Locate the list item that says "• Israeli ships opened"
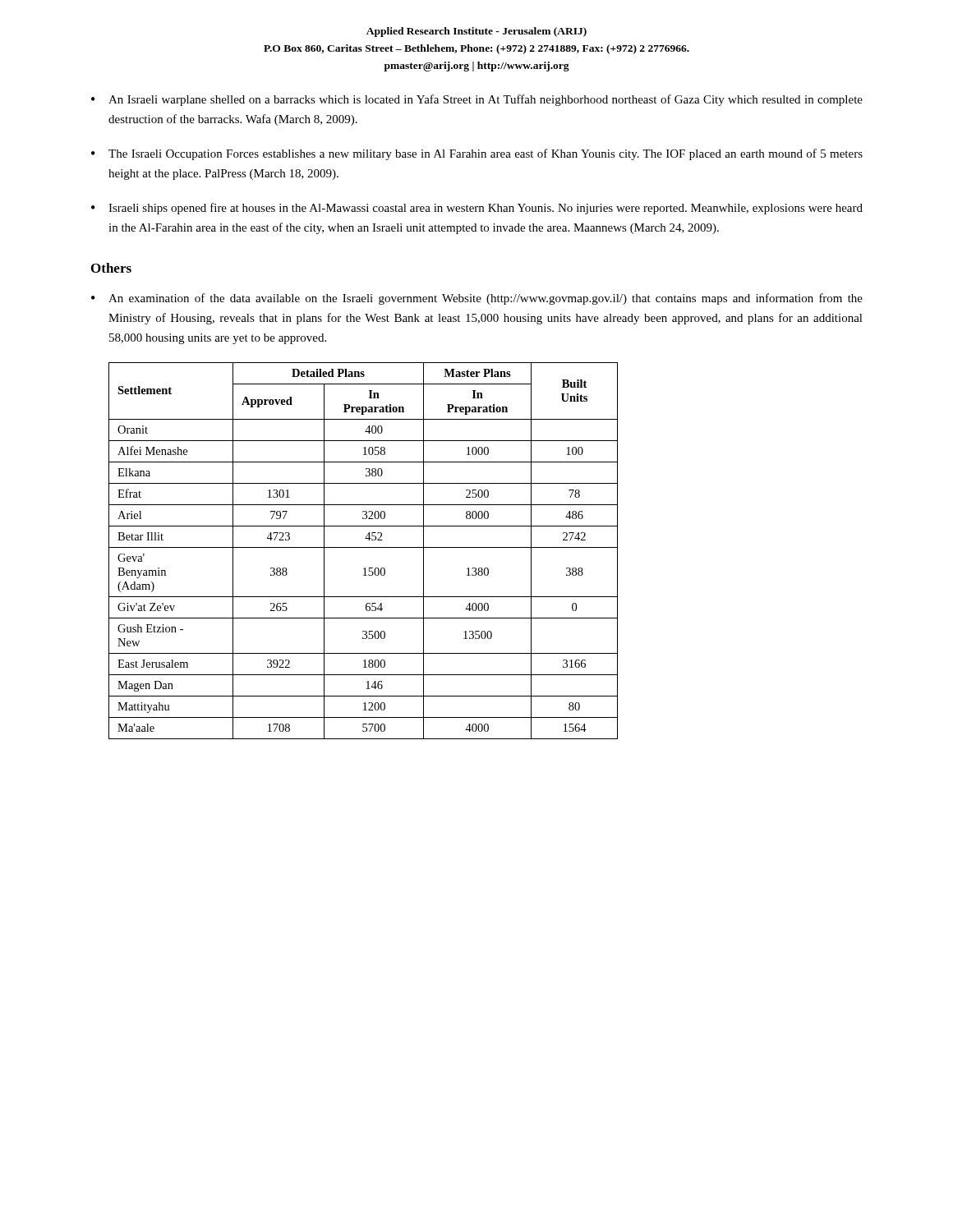 point(476,217)
